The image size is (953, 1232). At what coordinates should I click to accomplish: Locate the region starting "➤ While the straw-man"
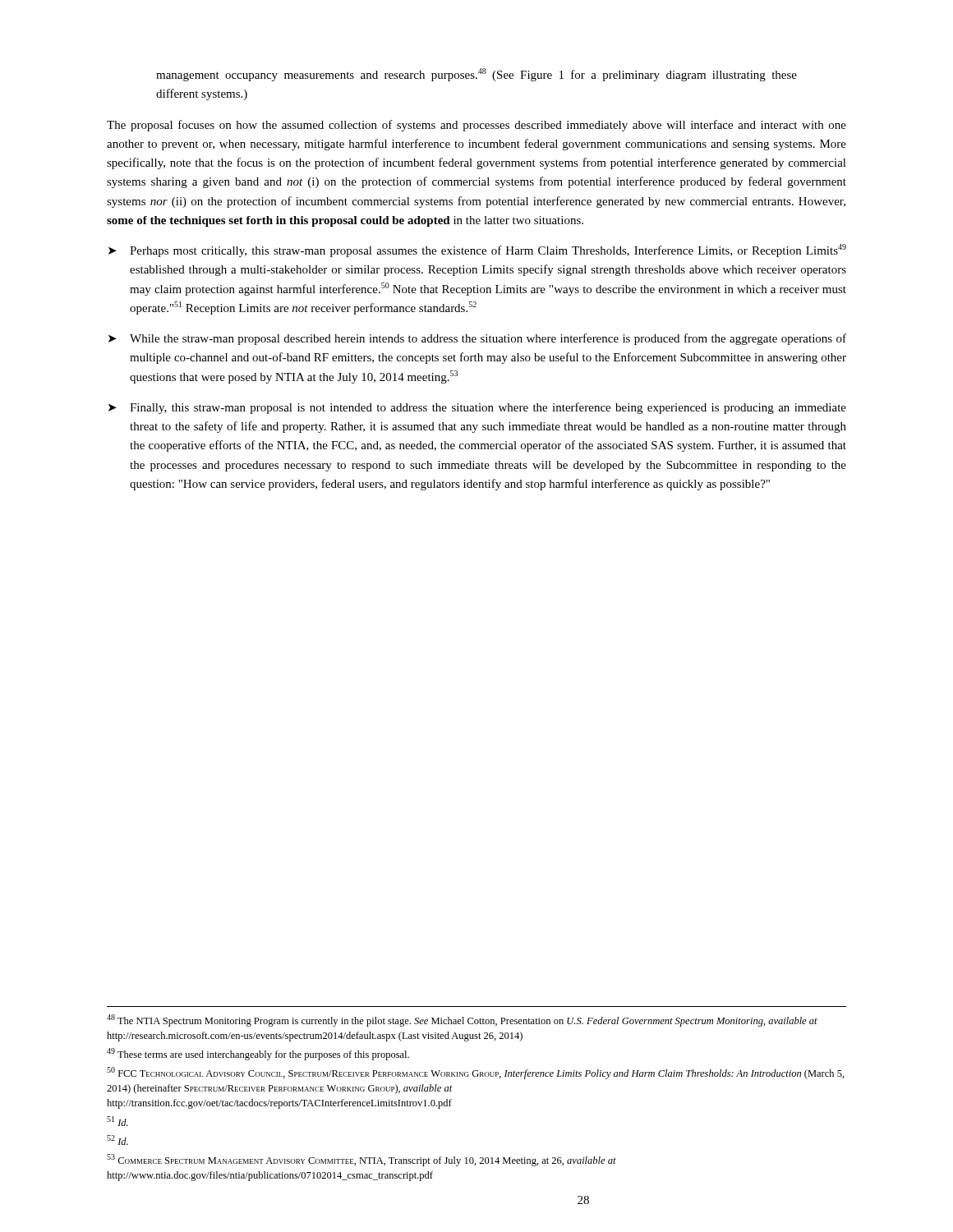point(476,358)
